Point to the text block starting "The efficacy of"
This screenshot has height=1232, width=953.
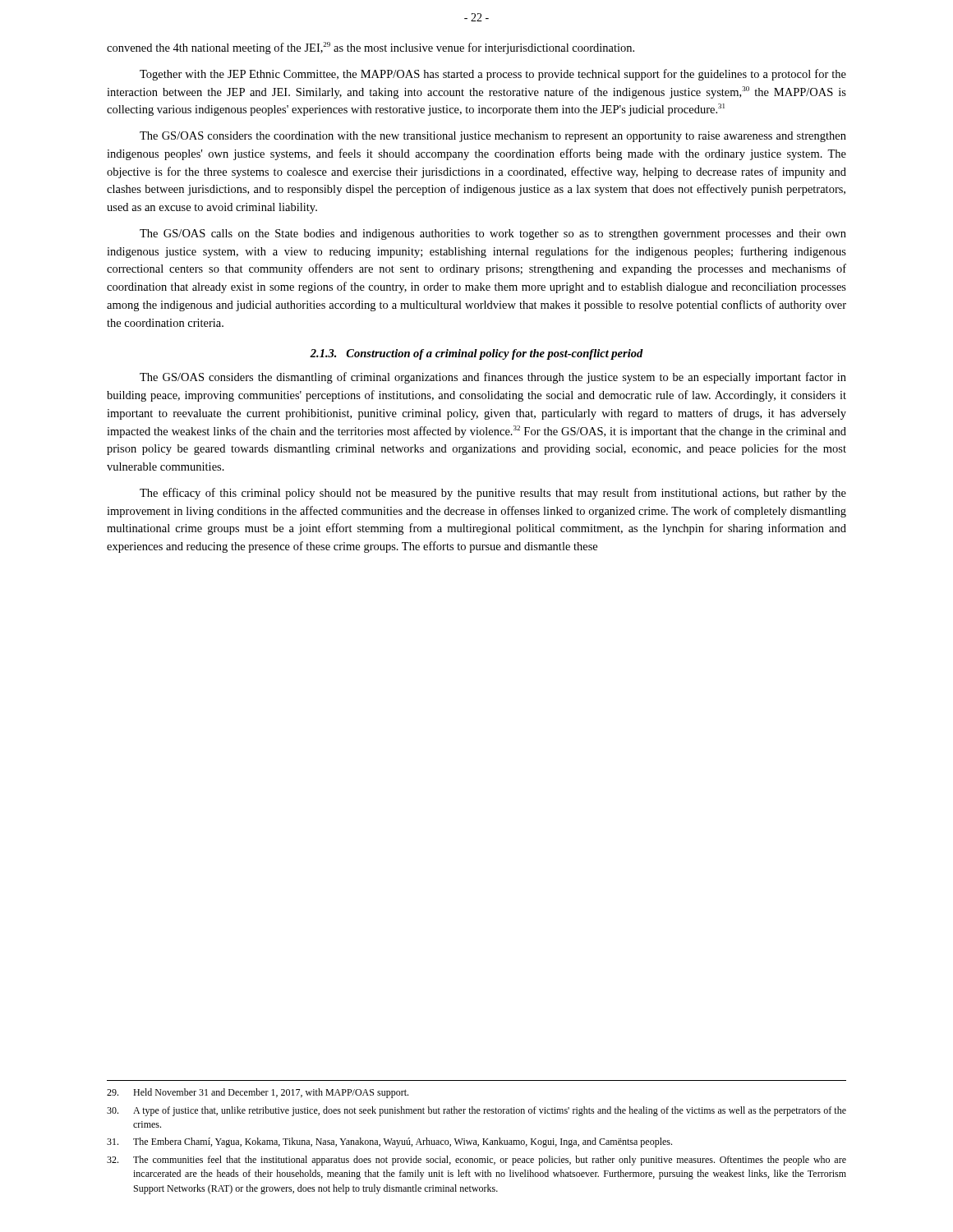476,520
